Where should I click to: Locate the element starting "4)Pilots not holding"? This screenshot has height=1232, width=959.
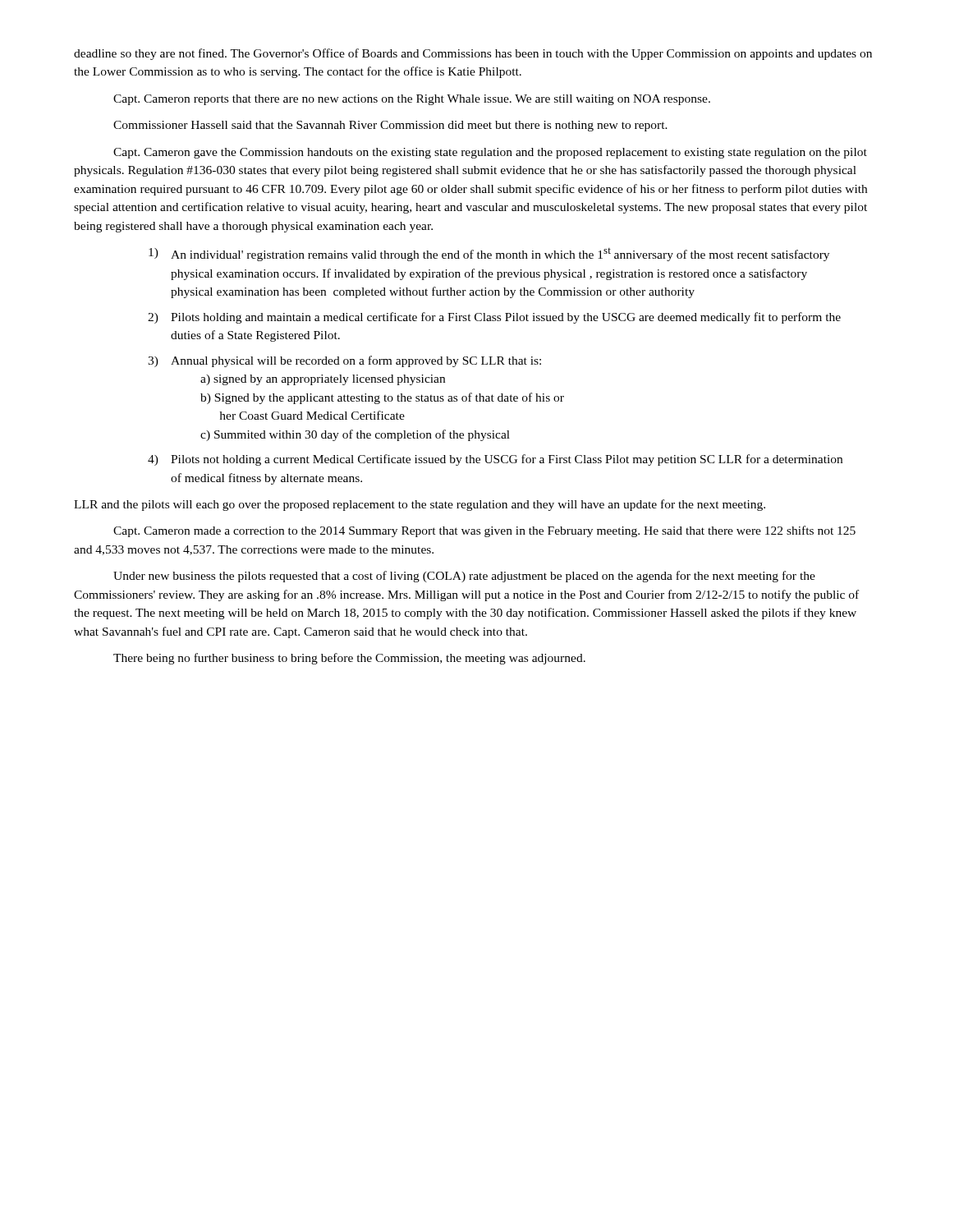tap(500, 469)
